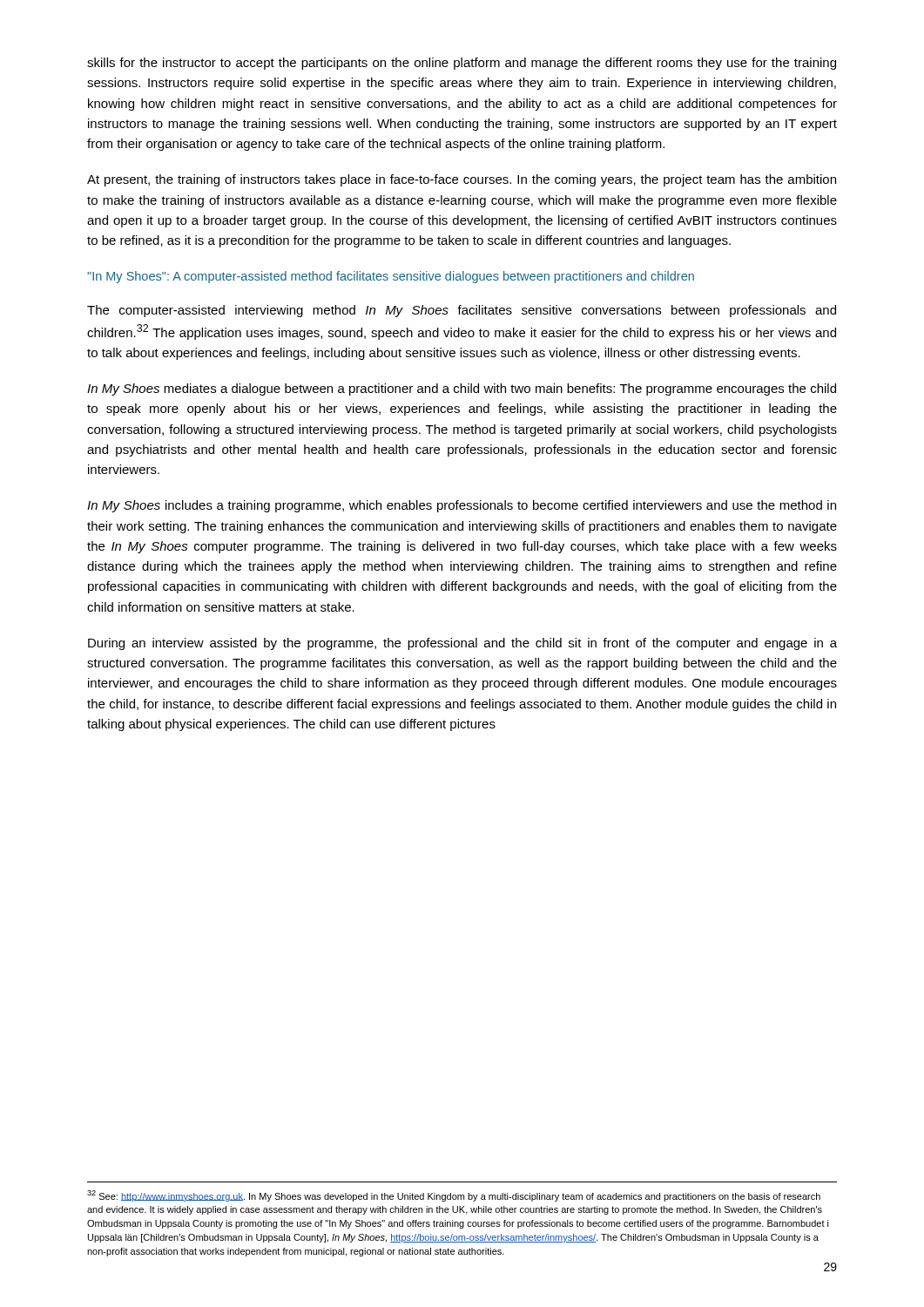
Task: Where is the passage that starts "During an interview assisted"?
Action: point(462,683)
